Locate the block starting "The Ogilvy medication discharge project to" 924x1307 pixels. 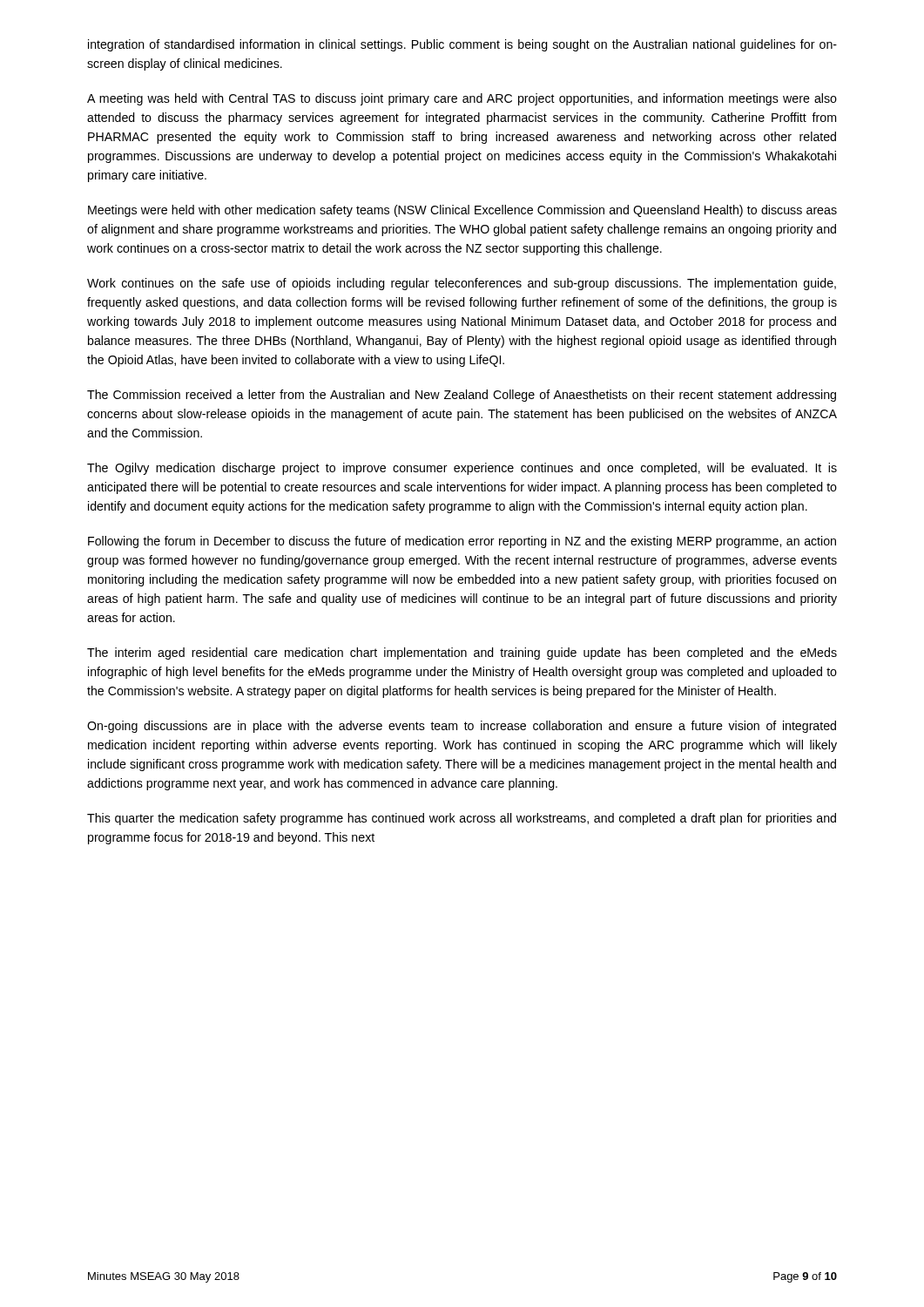click(462, 487)
